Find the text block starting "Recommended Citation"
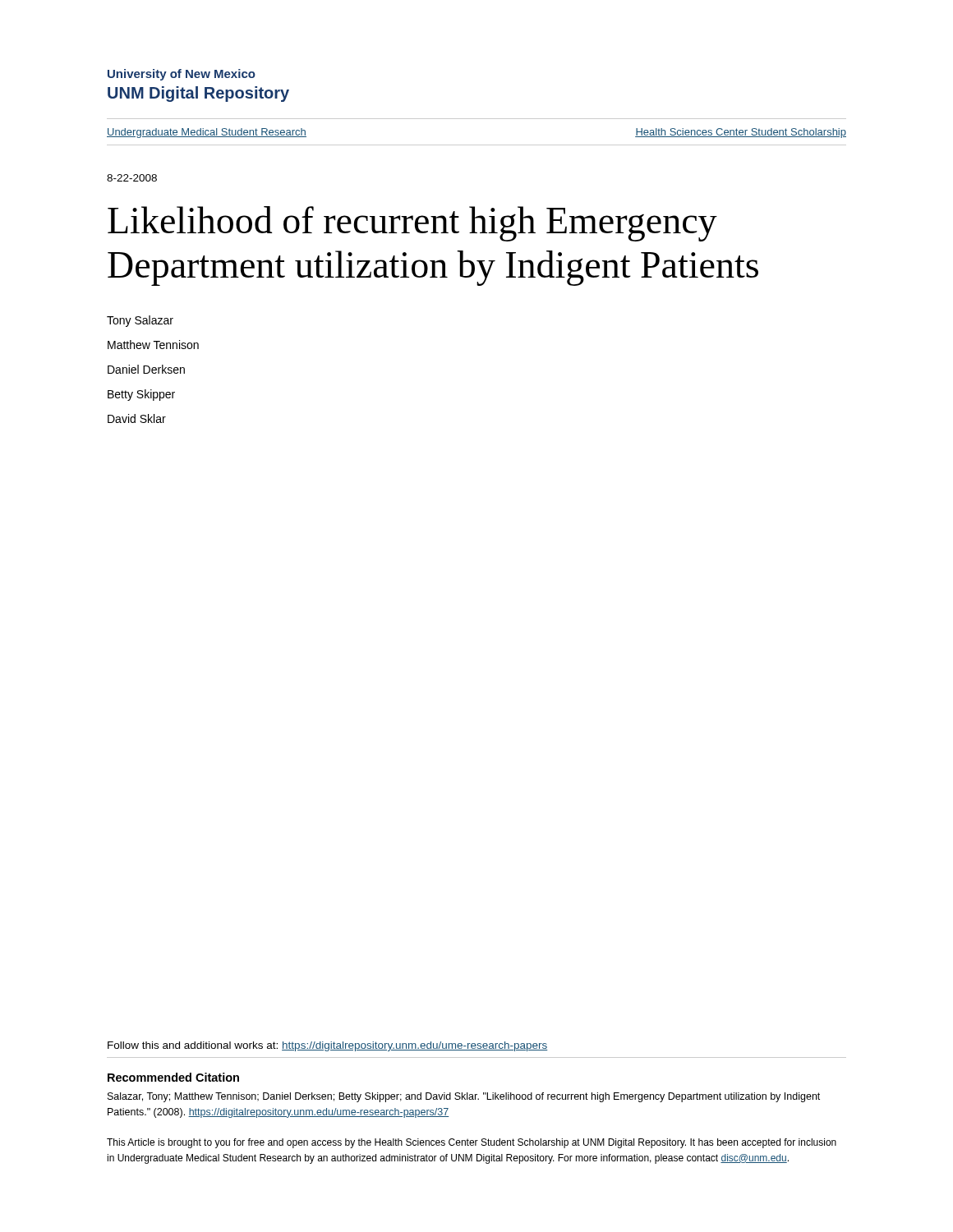 tap(173, 1078)
